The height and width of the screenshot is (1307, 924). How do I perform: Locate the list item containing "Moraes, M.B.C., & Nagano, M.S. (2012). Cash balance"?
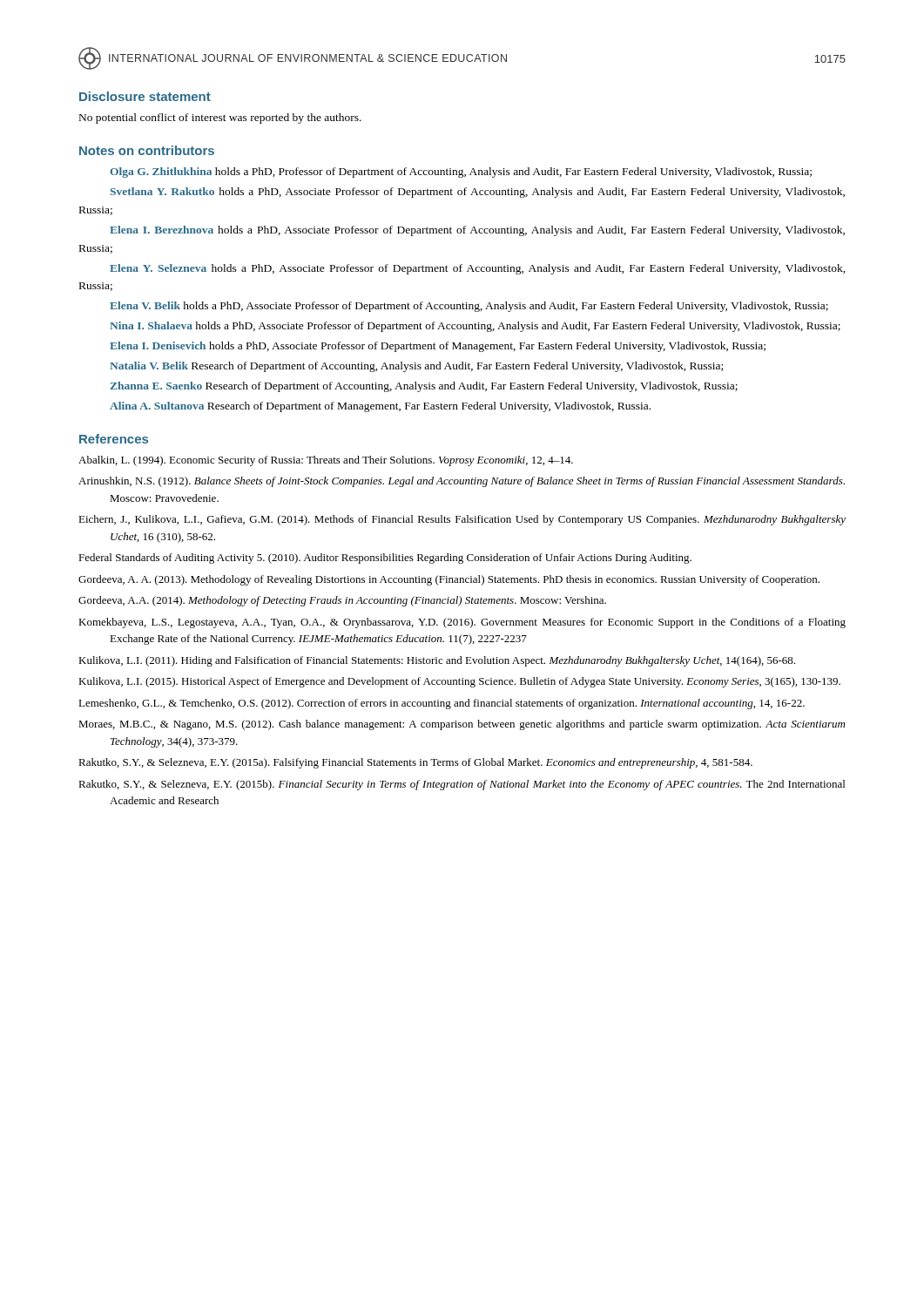(x=462, y=732)
